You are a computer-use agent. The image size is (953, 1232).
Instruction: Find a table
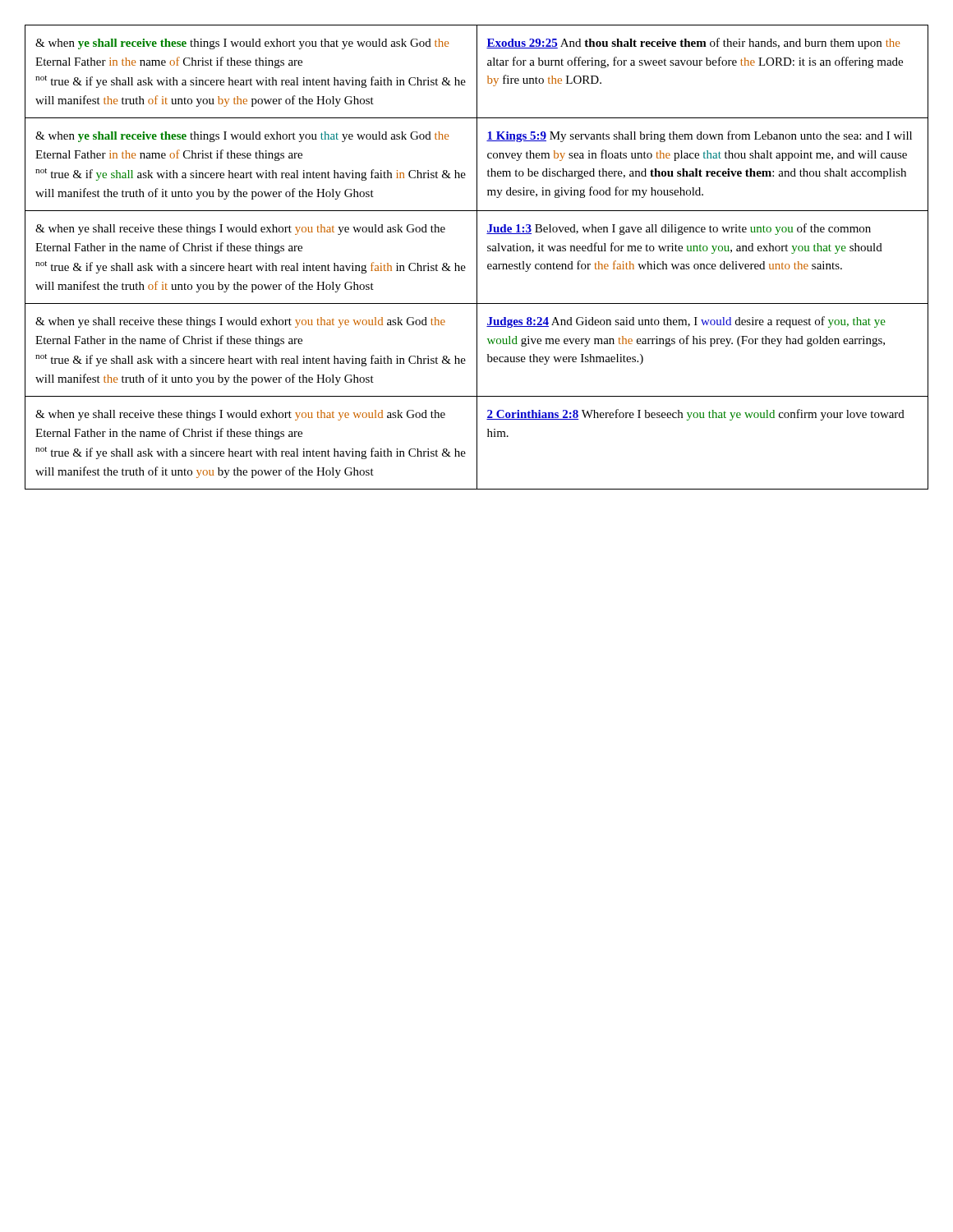tap(476, 257)
